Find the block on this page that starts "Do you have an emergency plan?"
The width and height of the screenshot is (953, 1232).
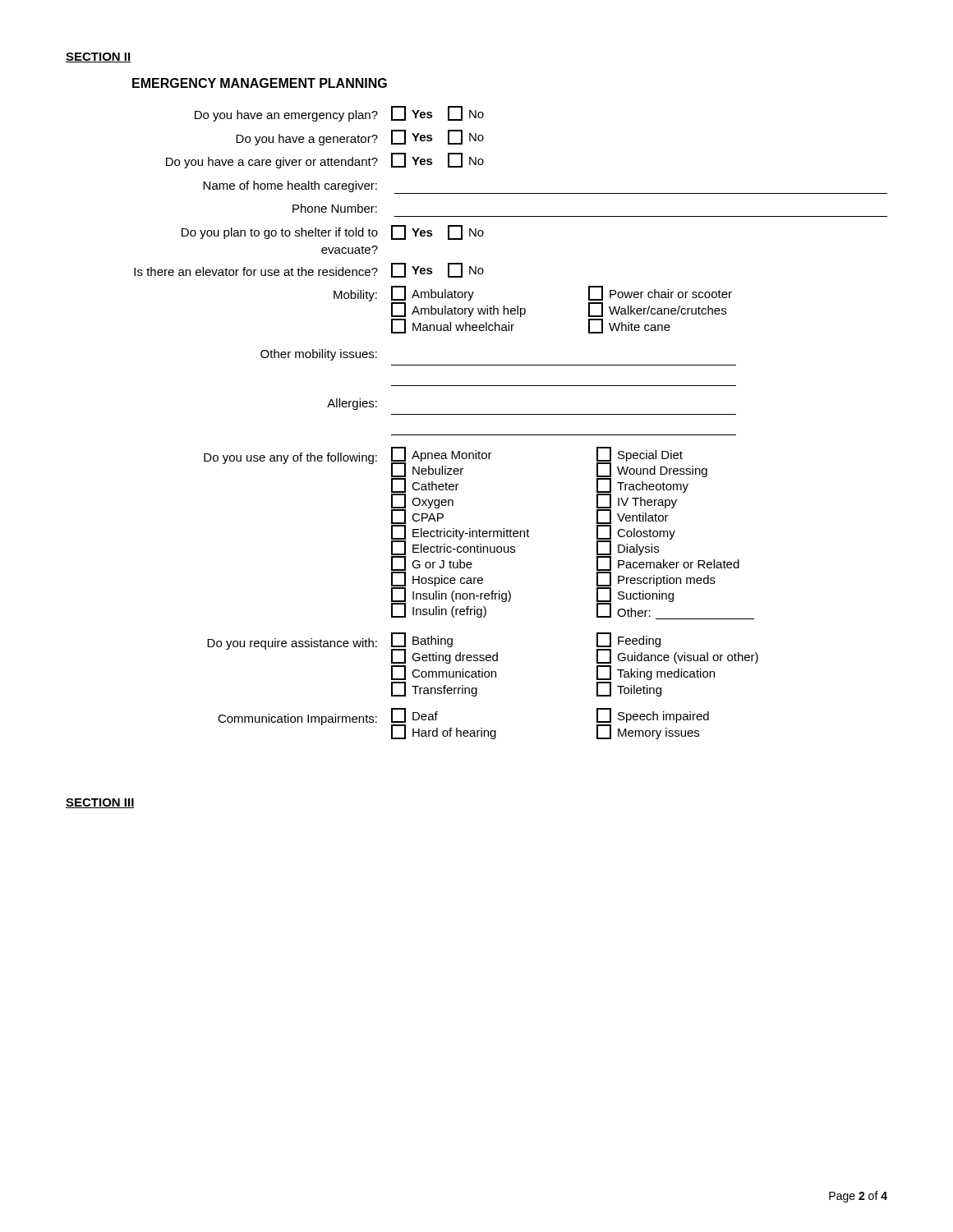(x=476, y=115)
